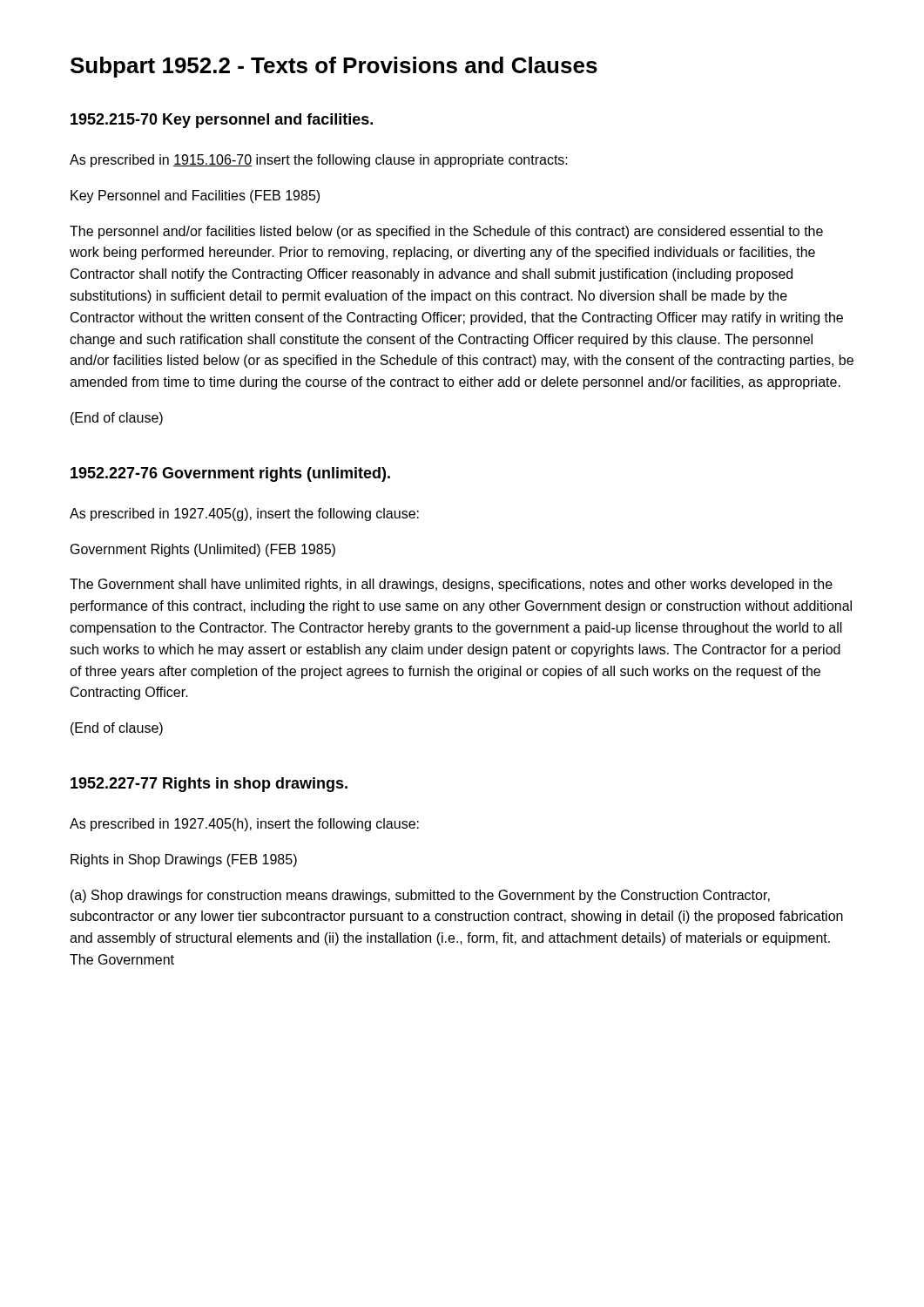924x1307 pixels.
Task: Select the passage starting "1952.227-76 Government rights (unlimited)."
Action: coord(230,474)
